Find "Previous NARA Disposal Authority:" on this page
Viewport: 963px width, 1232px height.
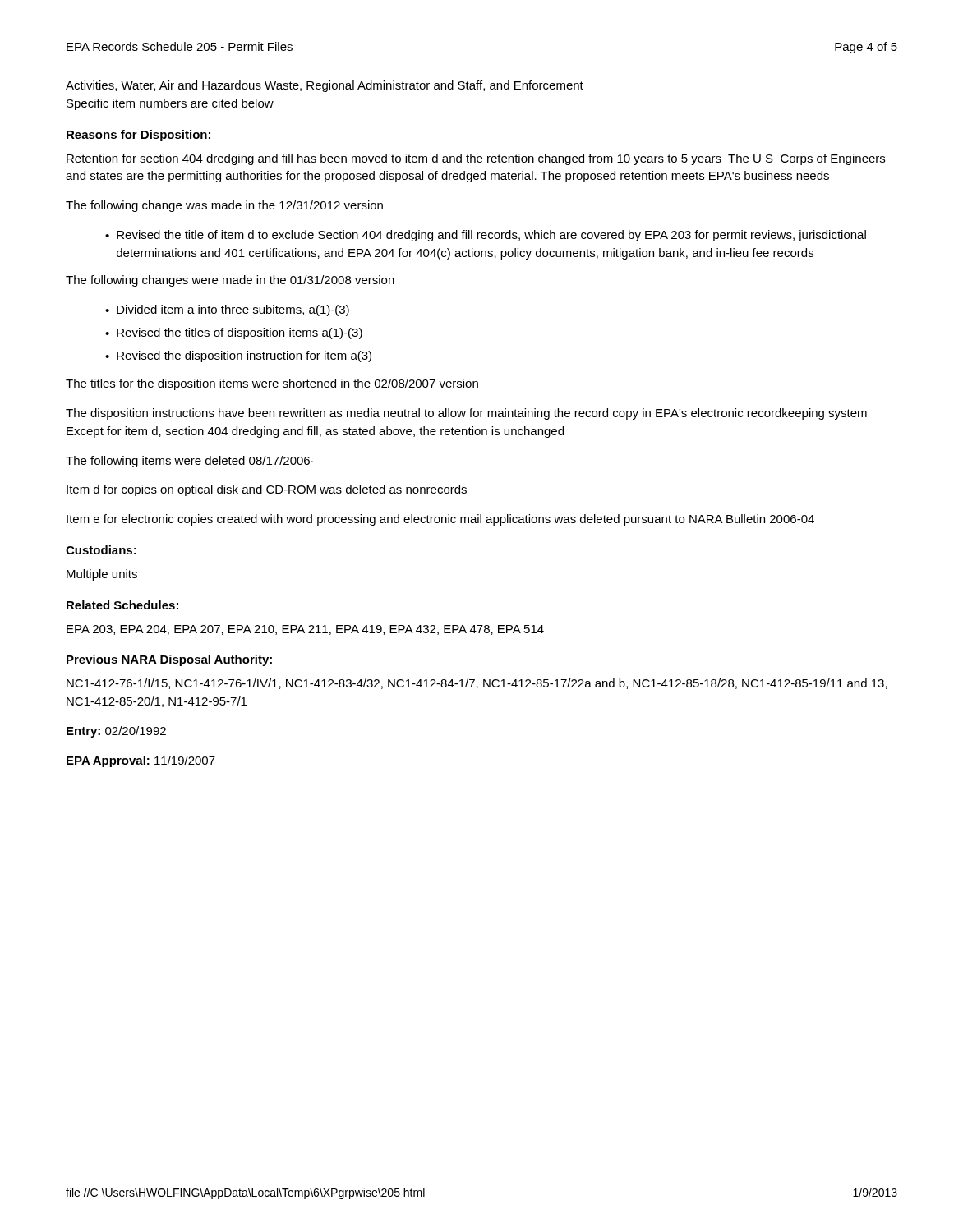[x=169, y=659]
